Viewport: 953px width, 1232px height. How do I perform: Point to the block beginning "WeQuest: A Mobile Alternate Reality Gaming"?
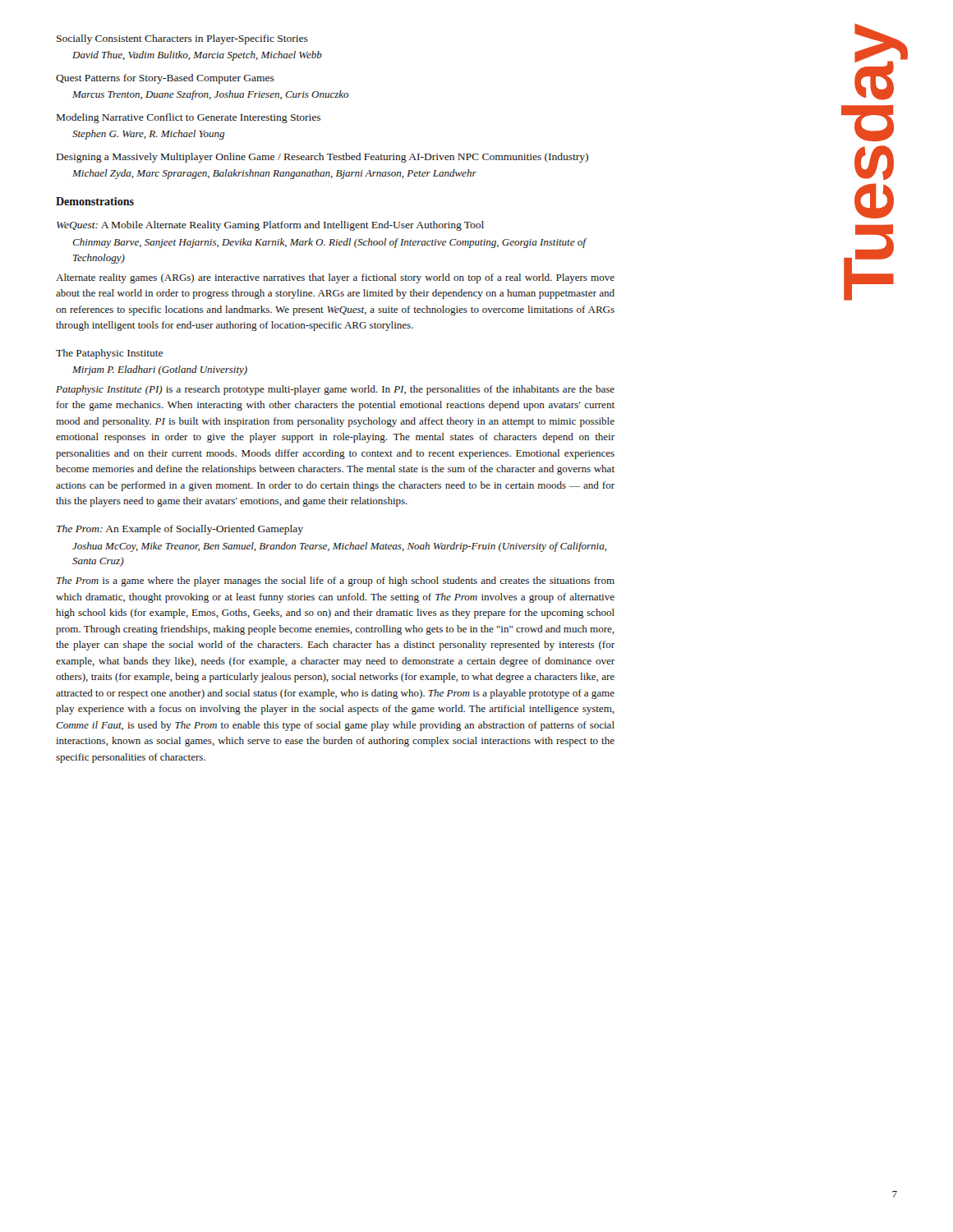335,275
